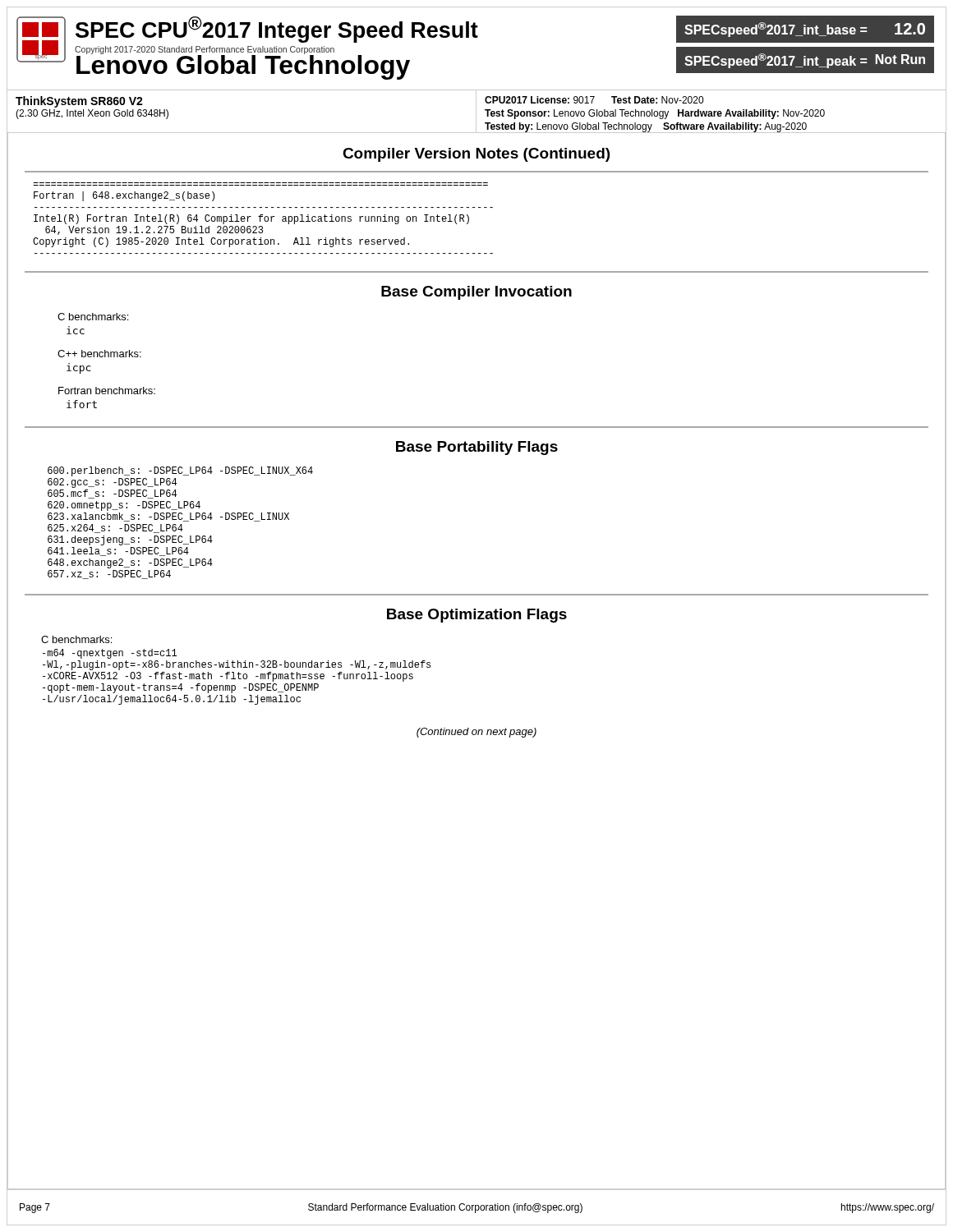Screen dimensions: 1232x953
Task: Click the passage that begins "ThinkSystem SR860 V2 (2.30"
Action: coord(79,102)
